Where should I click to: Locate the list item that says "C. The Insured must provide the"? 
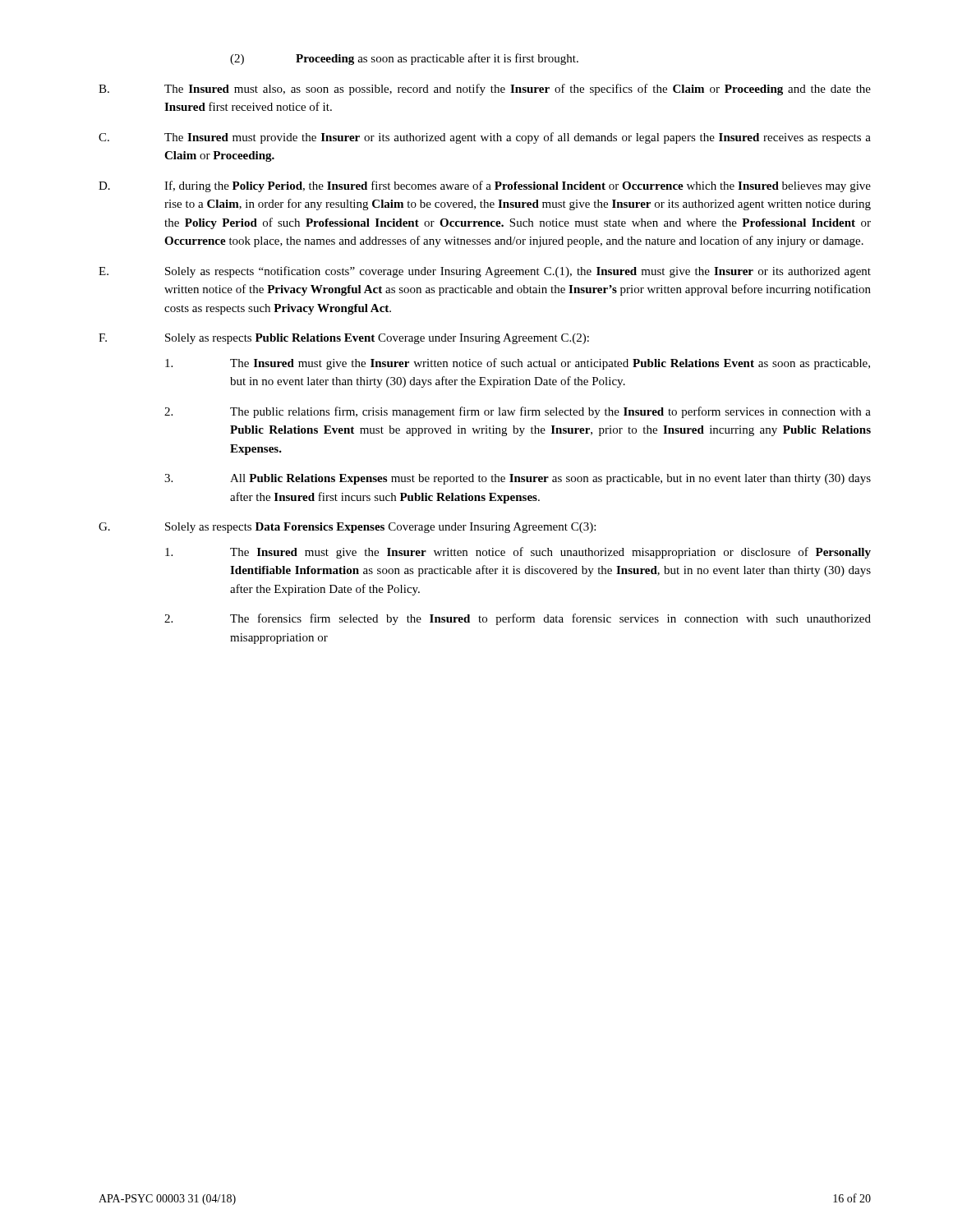[x=485, y=146]
